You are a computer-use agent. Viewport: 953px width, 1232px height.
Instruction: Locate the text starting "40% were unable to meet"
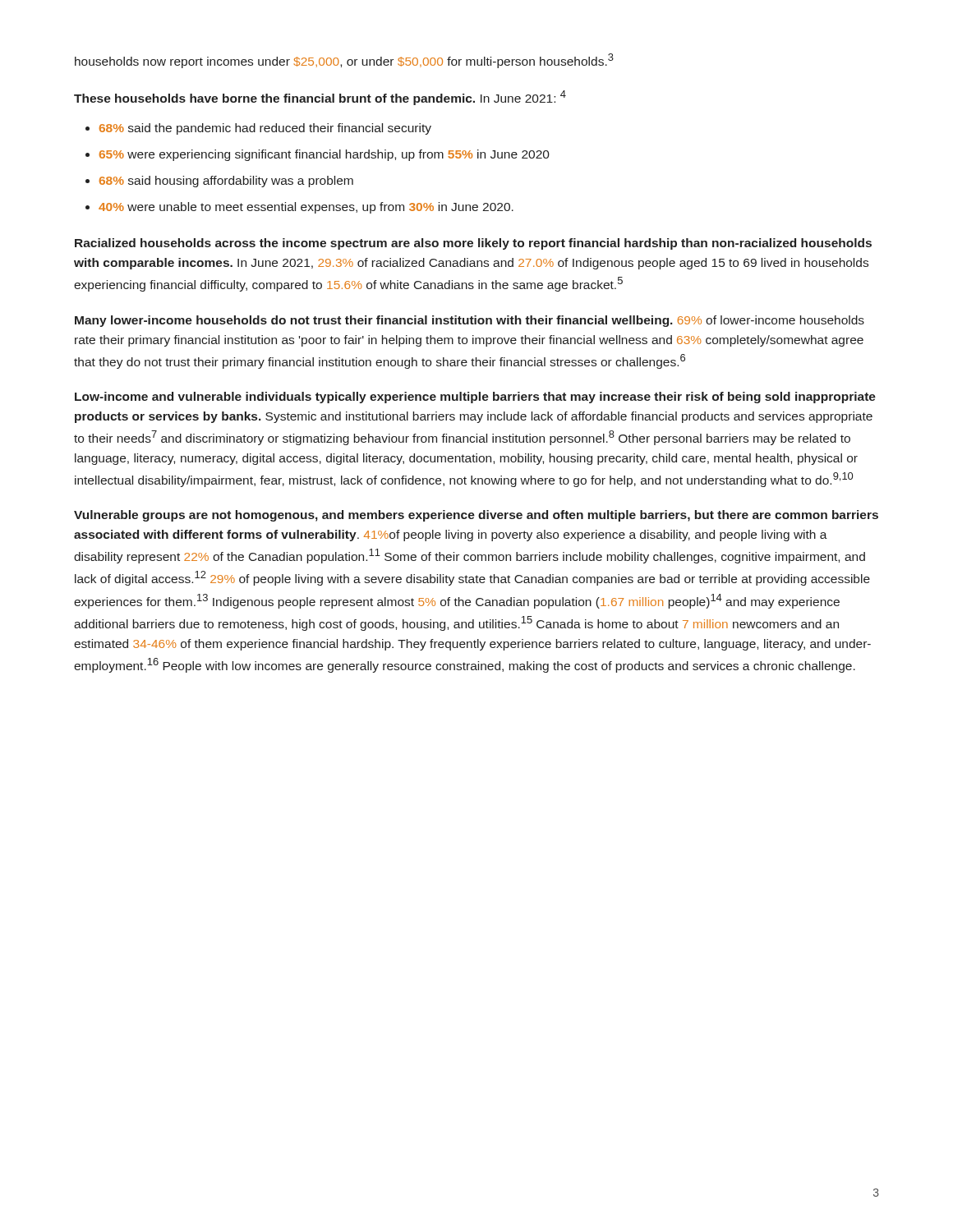(x=306, y=207)
